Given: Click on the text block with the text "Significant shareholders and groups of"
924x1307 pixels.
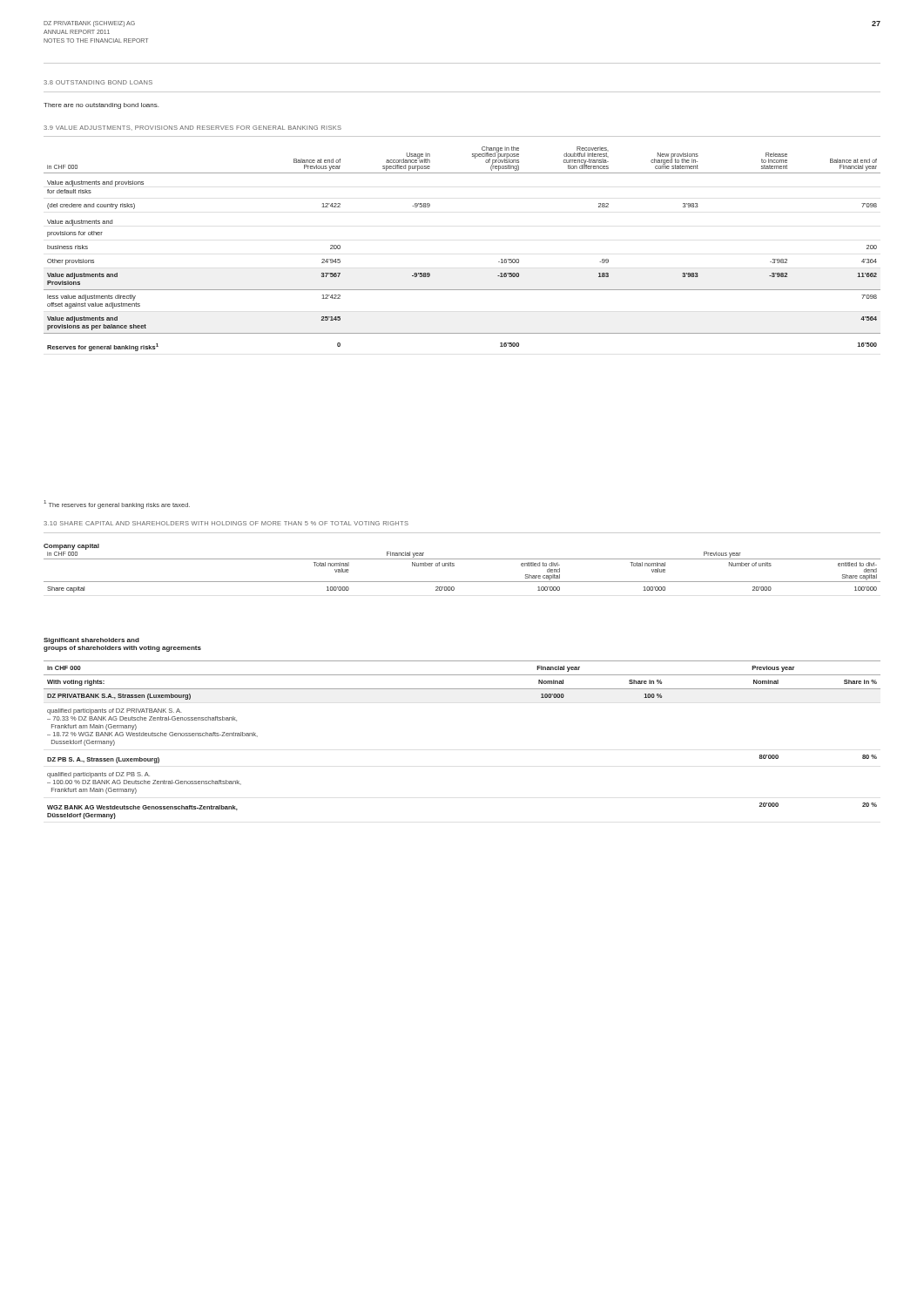Looking at the screenshot, I should point(122,644).
